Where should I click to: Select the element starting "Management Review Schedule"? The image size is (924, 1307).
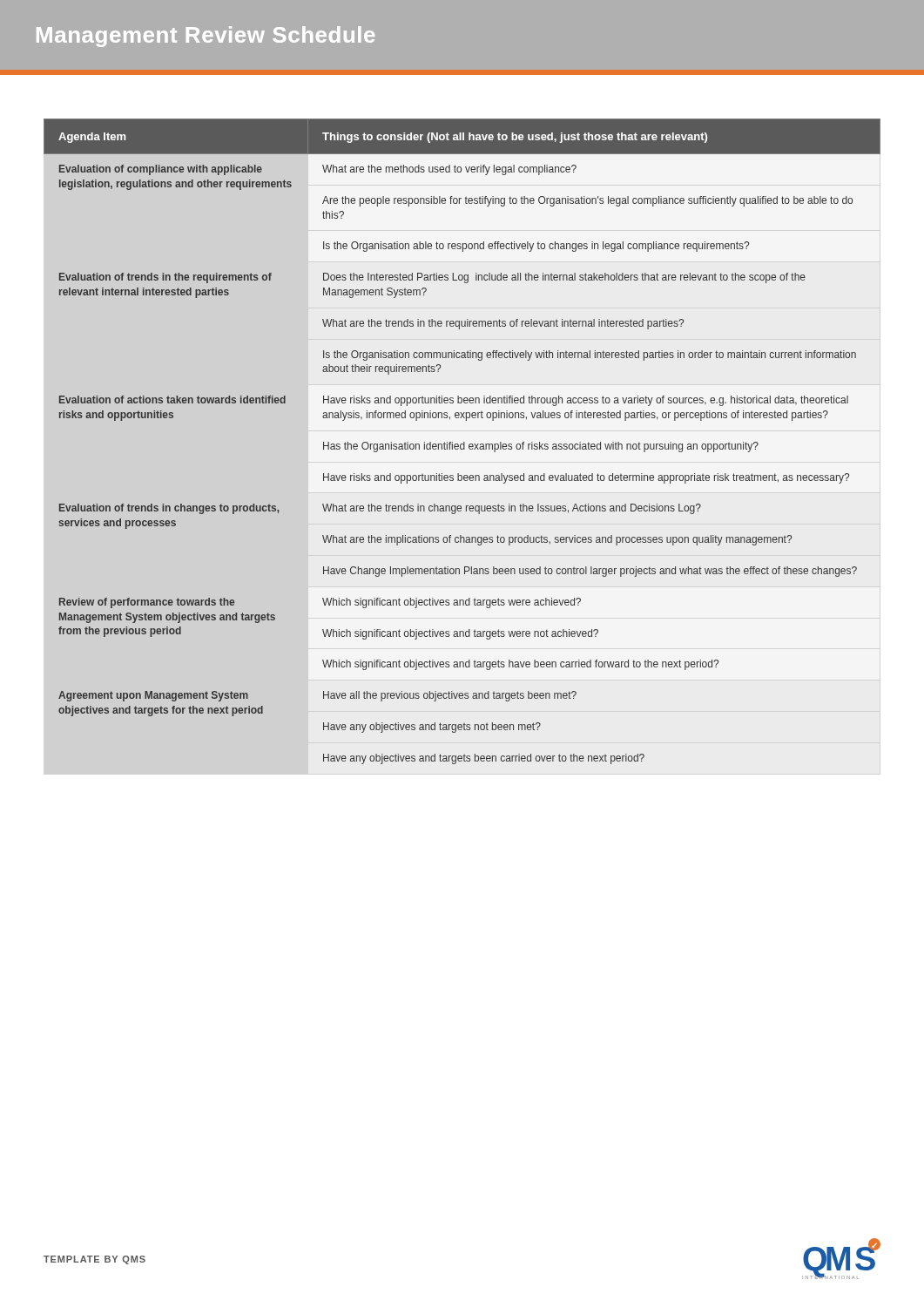(x=206, y=35)
